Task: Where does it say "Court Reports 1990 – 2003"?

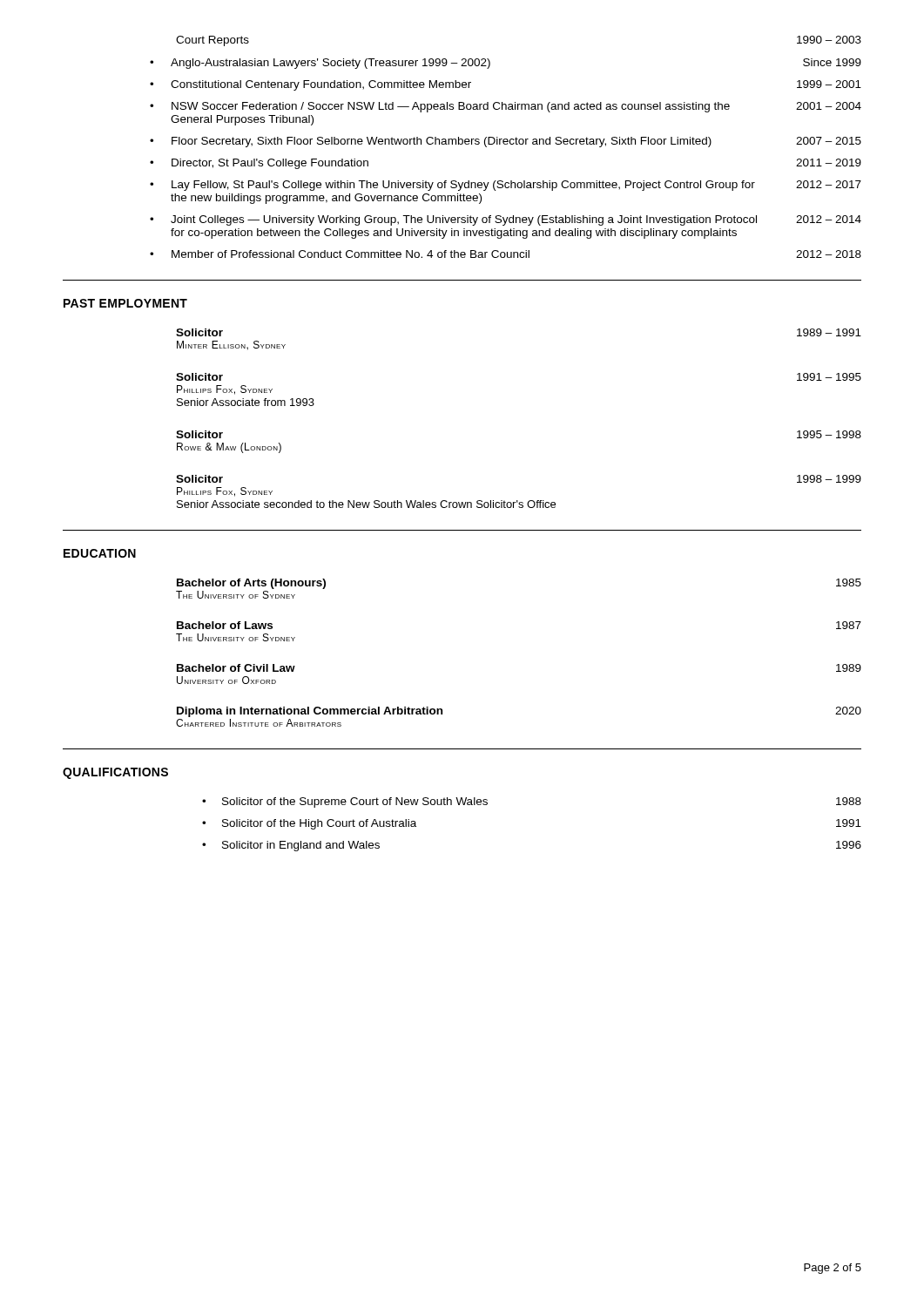Action: point(213,41)
